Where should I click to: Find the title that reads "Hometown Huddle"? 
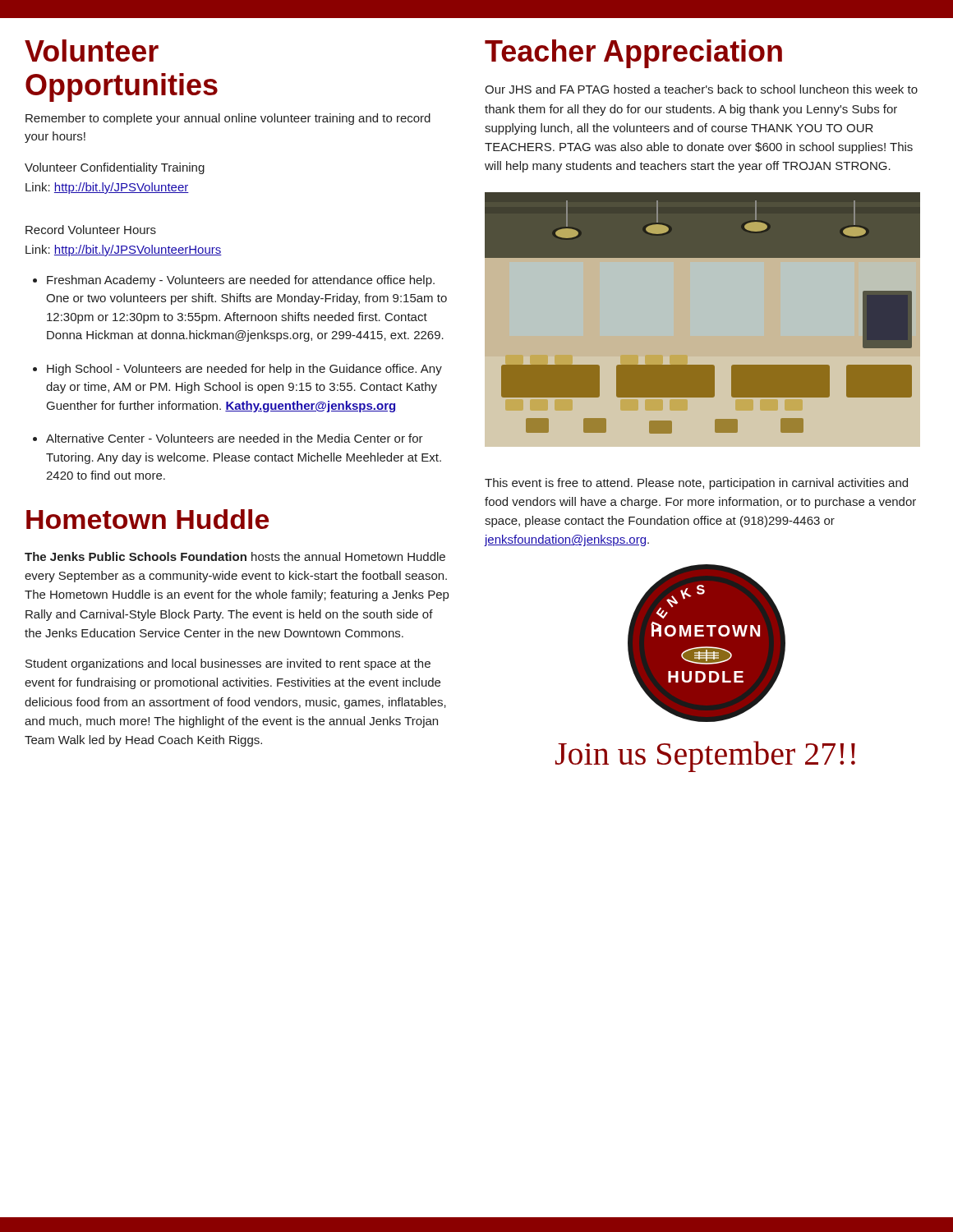tap(147, 519)
